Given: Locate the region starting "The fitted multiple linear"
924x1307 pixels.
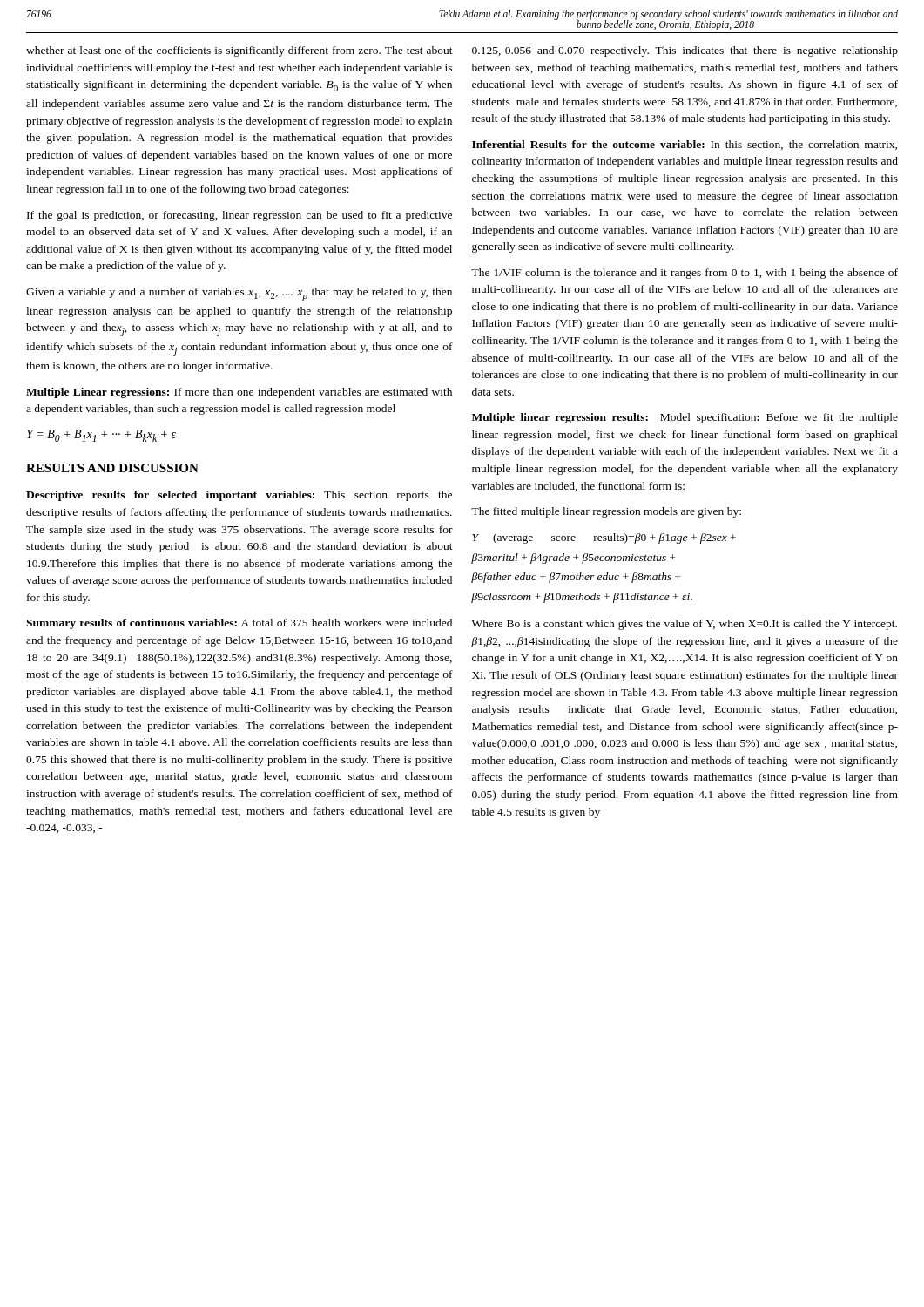Looking at the screenshot, I should [x=685, y=511].
